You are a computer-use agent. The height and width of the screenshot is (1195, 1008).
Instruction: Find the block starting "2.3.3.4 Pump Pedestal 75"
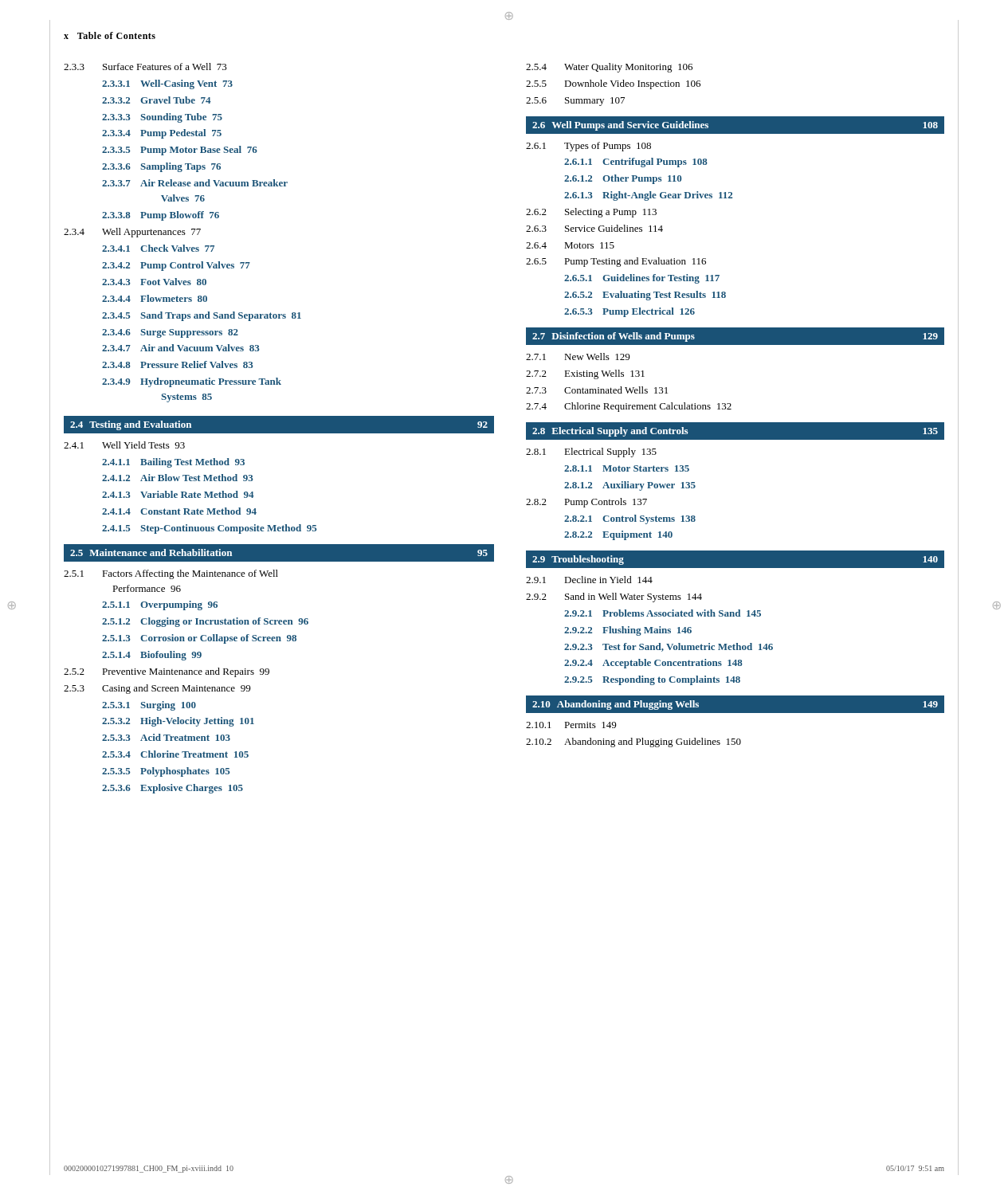click(162, 134)
